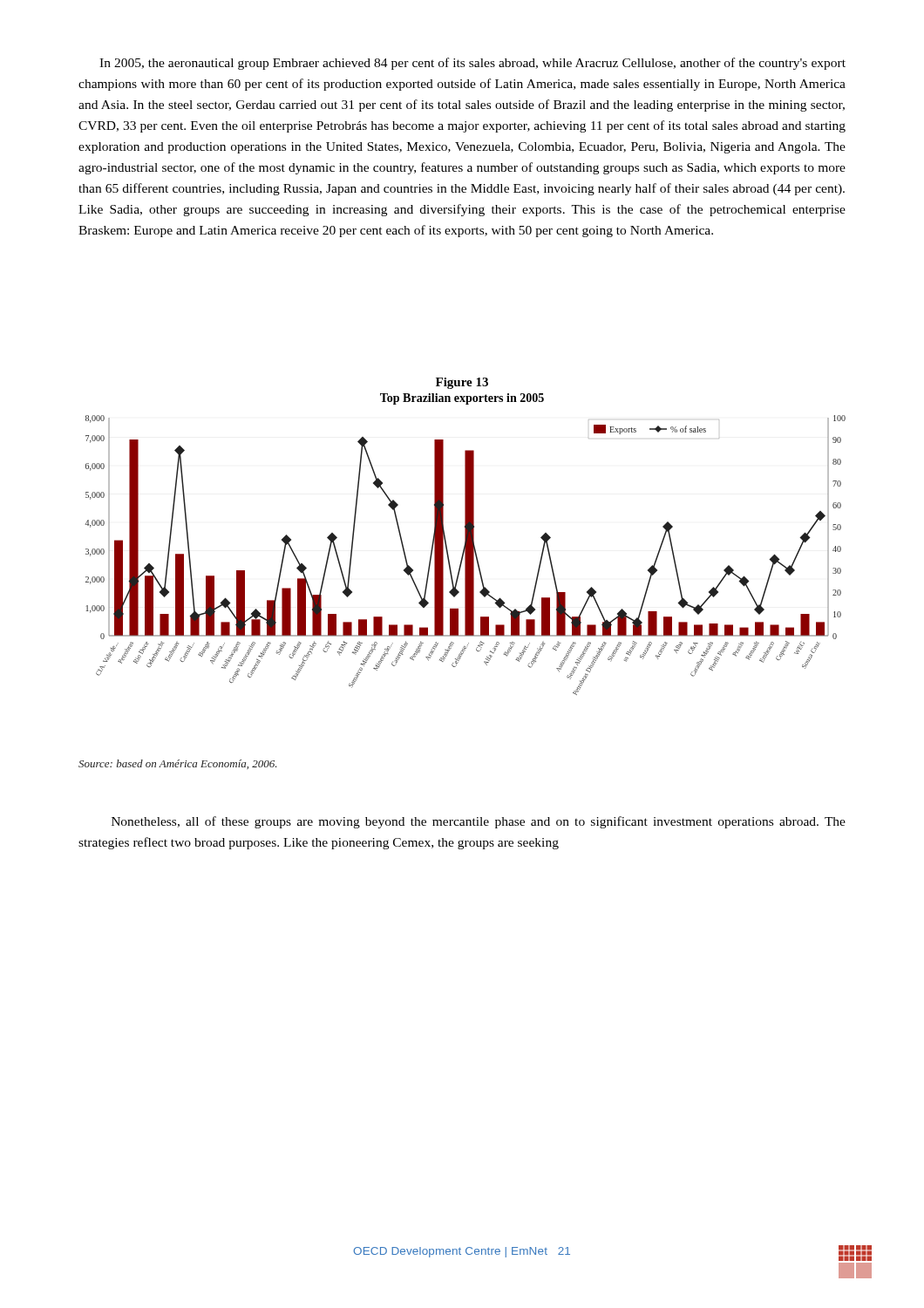This screenshot has height=1308, width=924.
Task: Select the text block that reads "Nonetheless, all of these groups are moving"
Action: click(x=462, y=831)
